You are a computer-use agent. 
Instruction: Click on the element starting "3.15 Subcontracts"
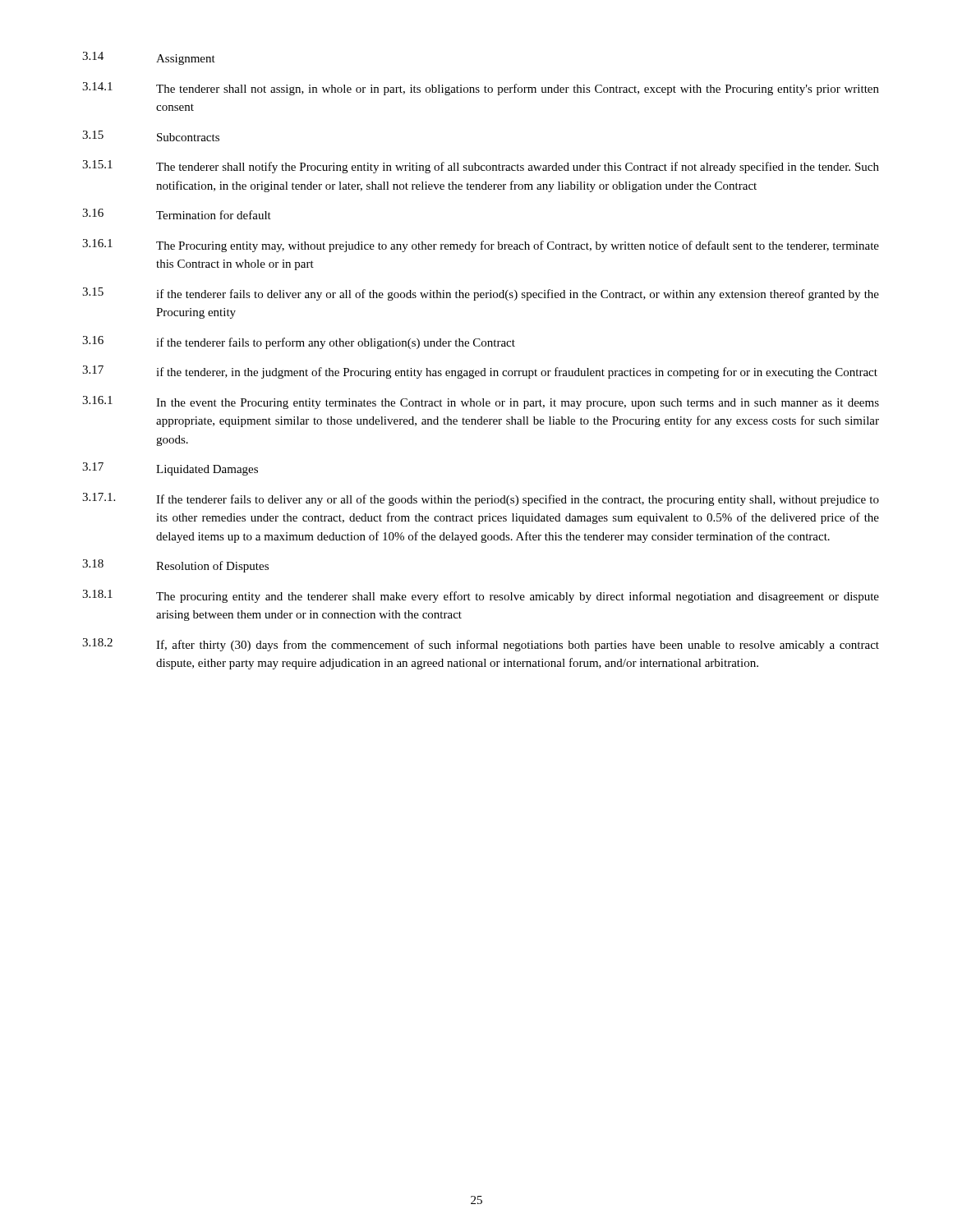[94, 136]
